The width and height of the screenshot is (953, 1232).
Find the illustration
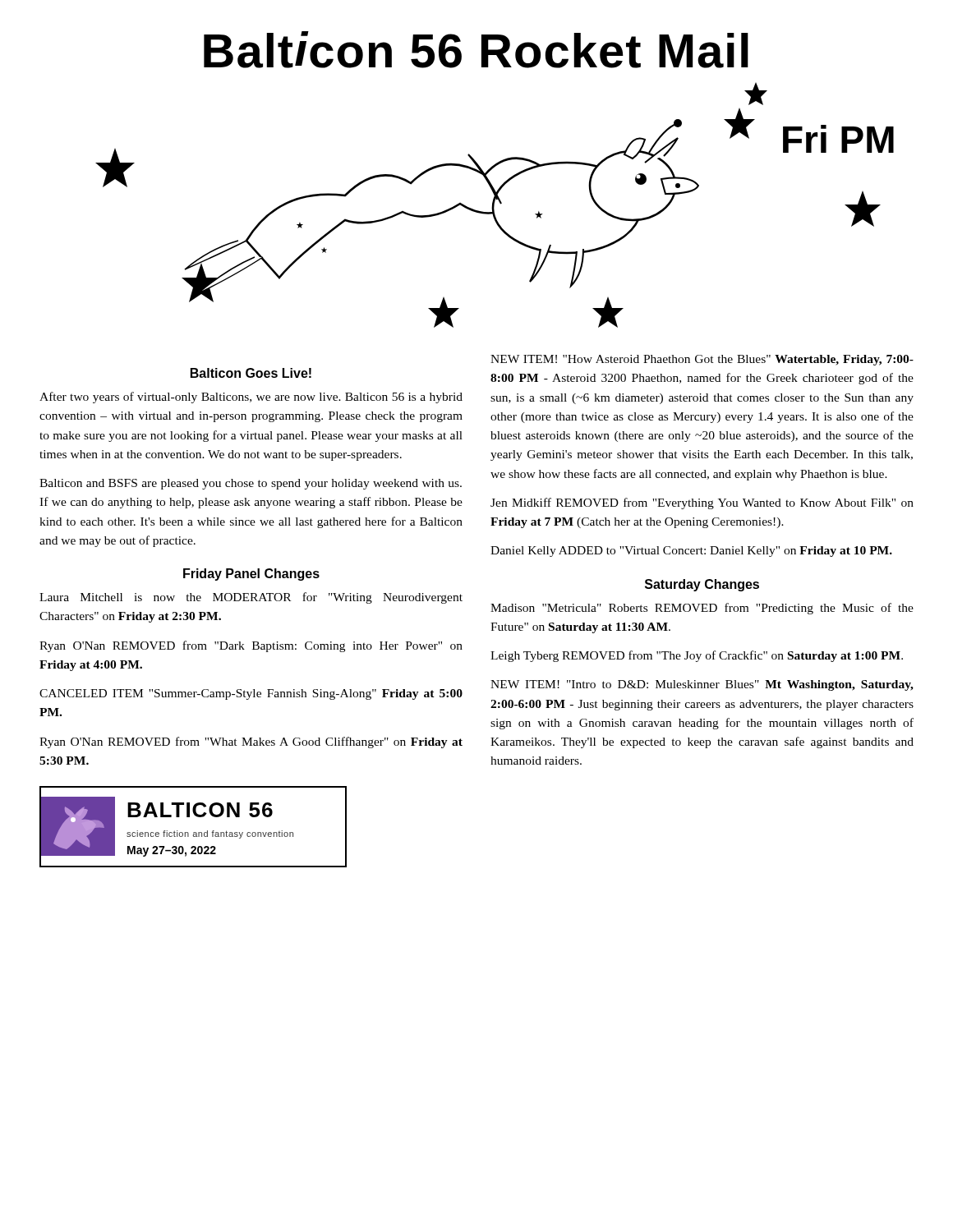[476, 209]
